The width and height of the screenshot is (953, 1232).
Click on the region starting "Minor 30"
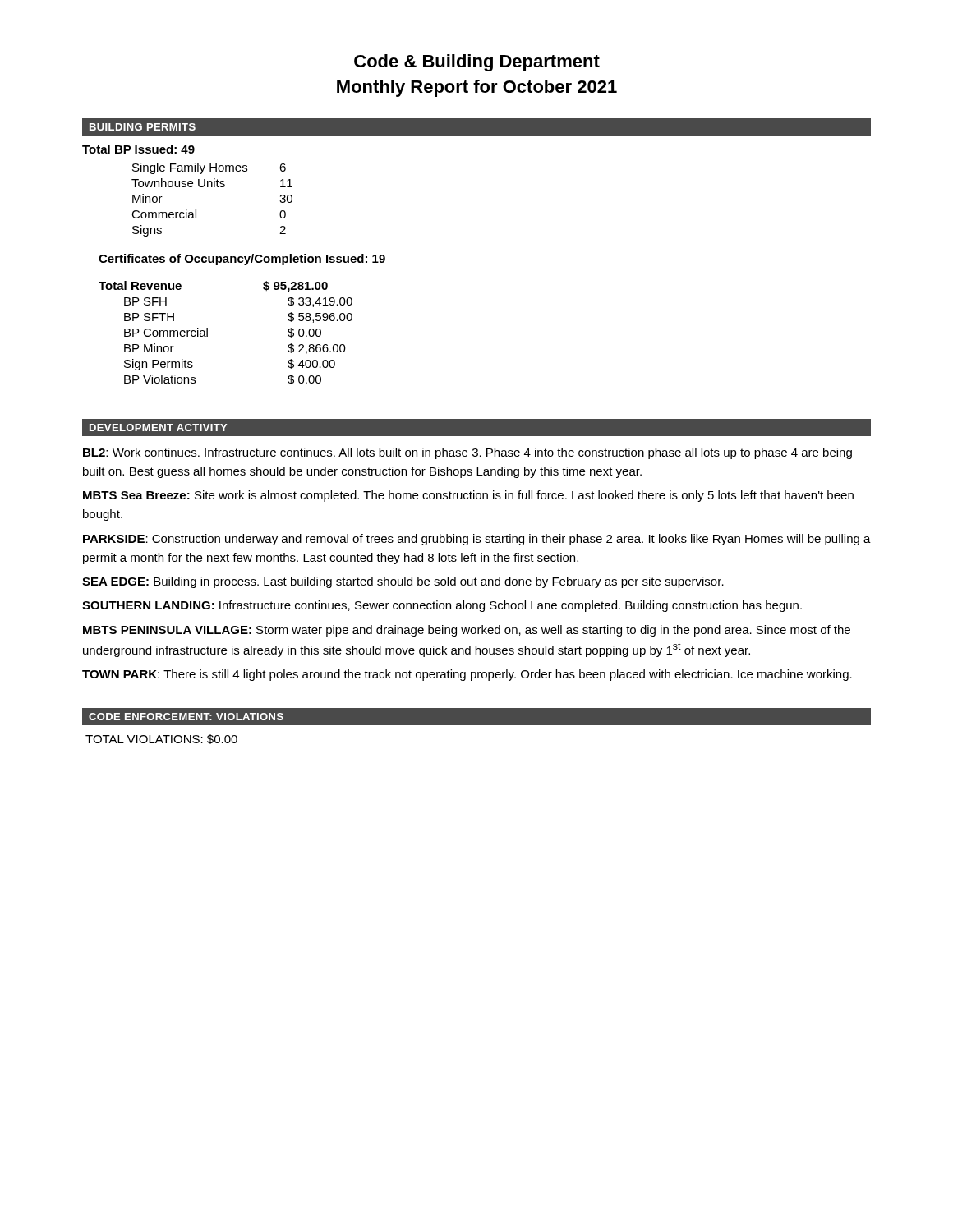pos(212,198)
